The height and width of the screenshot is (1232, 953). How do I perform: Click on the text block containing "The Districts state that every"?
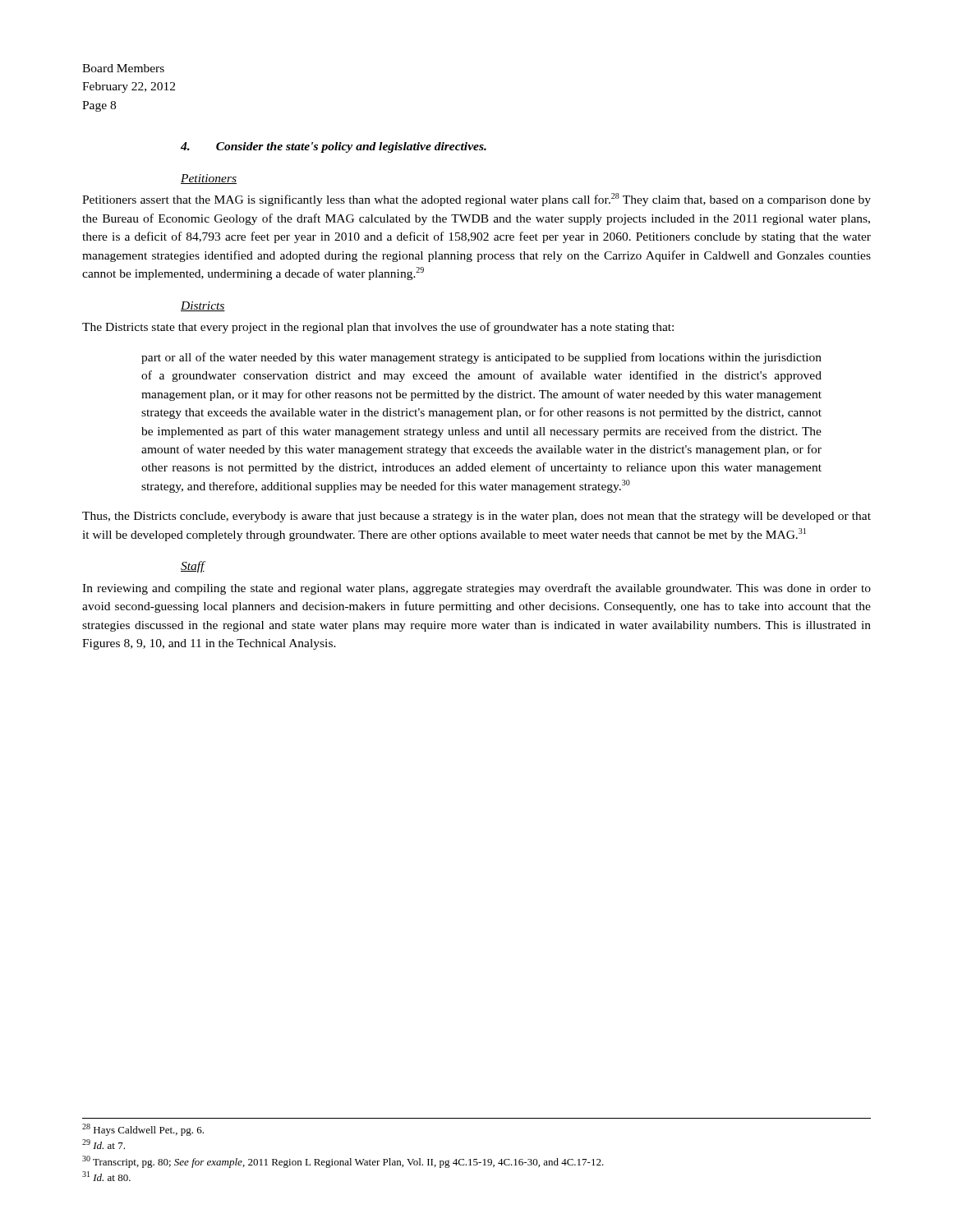[378, 327]
